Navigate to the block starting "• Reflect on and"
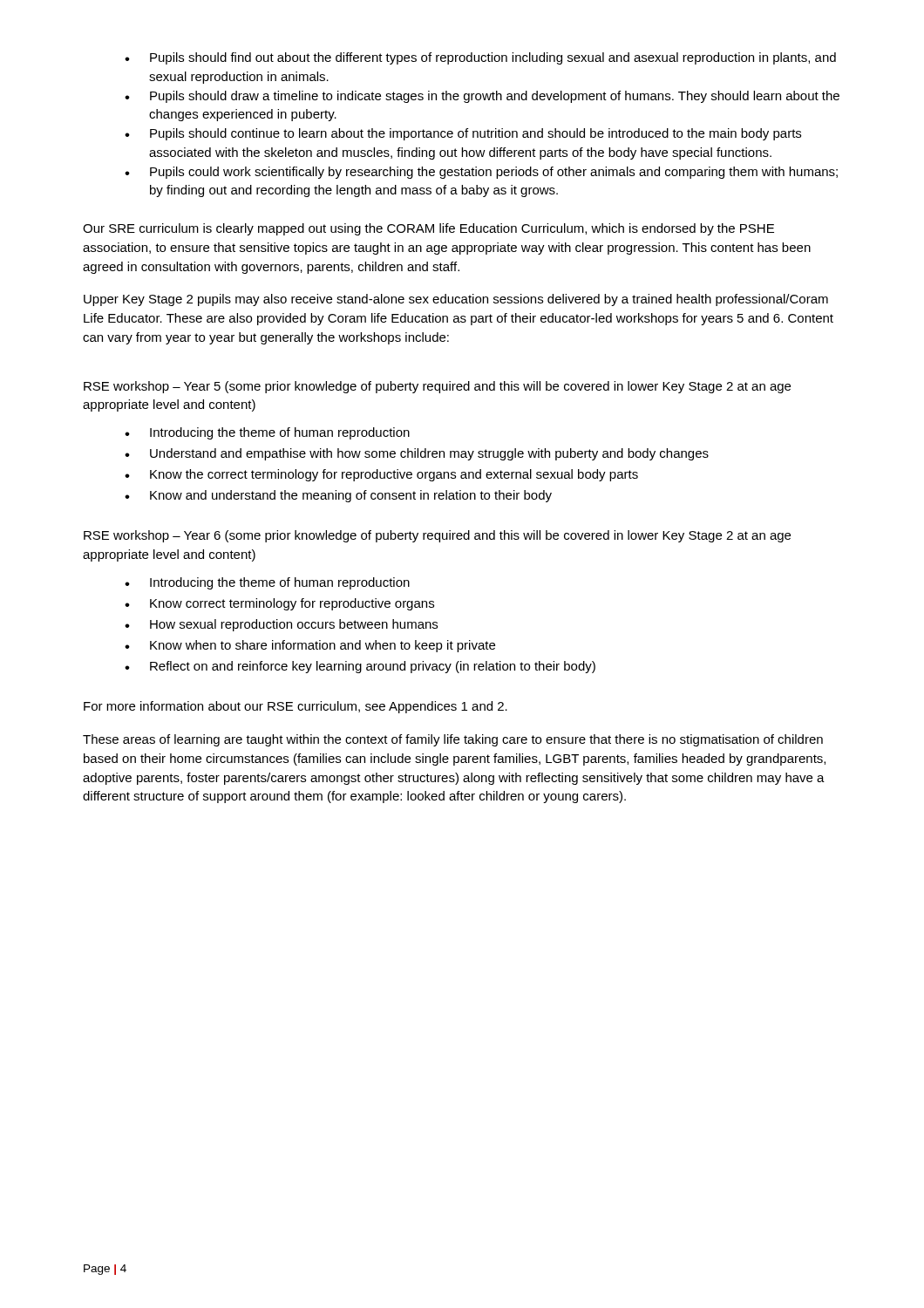The width and height of the screenshot is (924, 1308). [483, 667]
